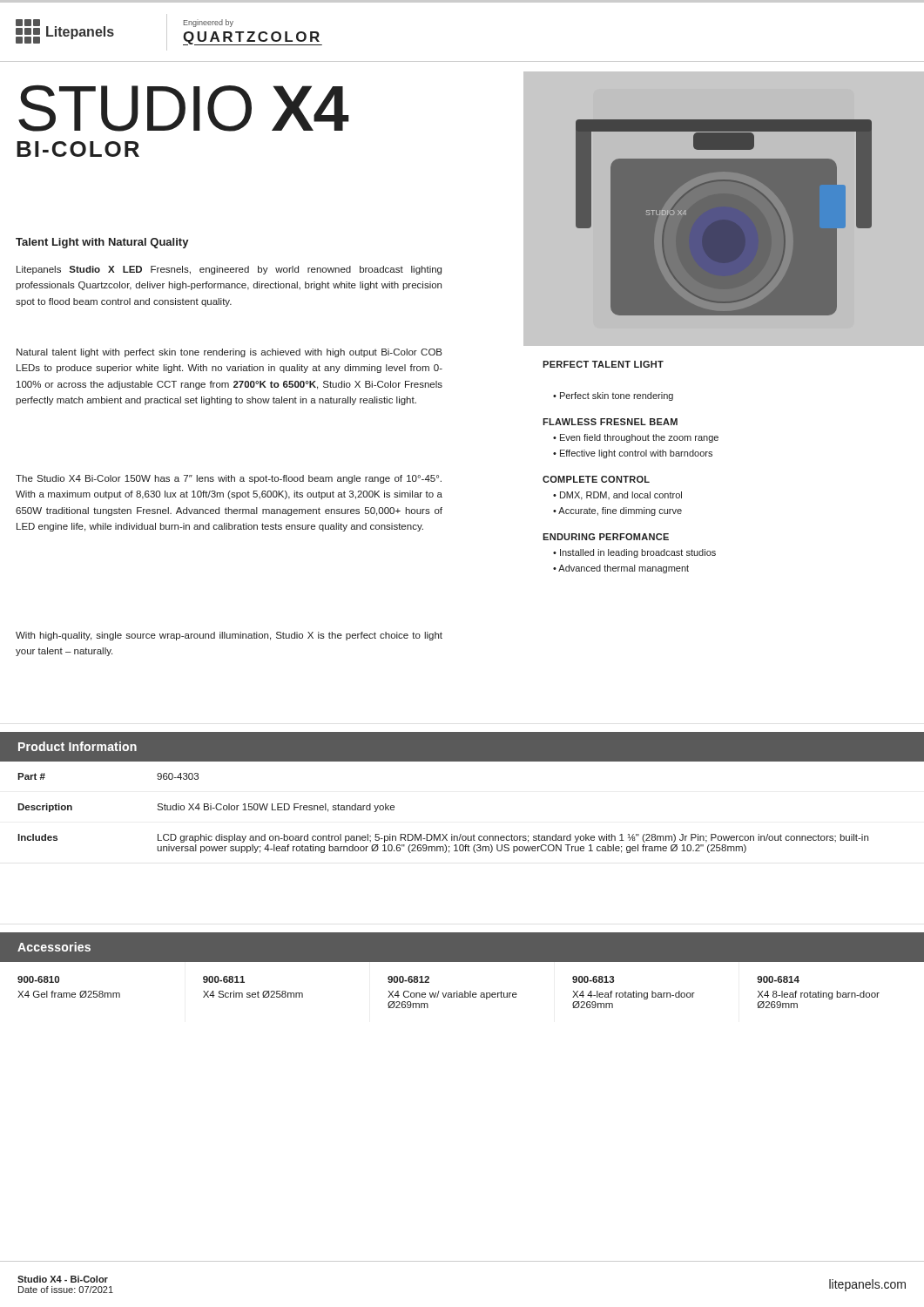Screen dimensions: 1307x924
Task: Locate the table with the text "900-6813 X4 4-leaf rotating barn-door"
Action: click(462, 992)
